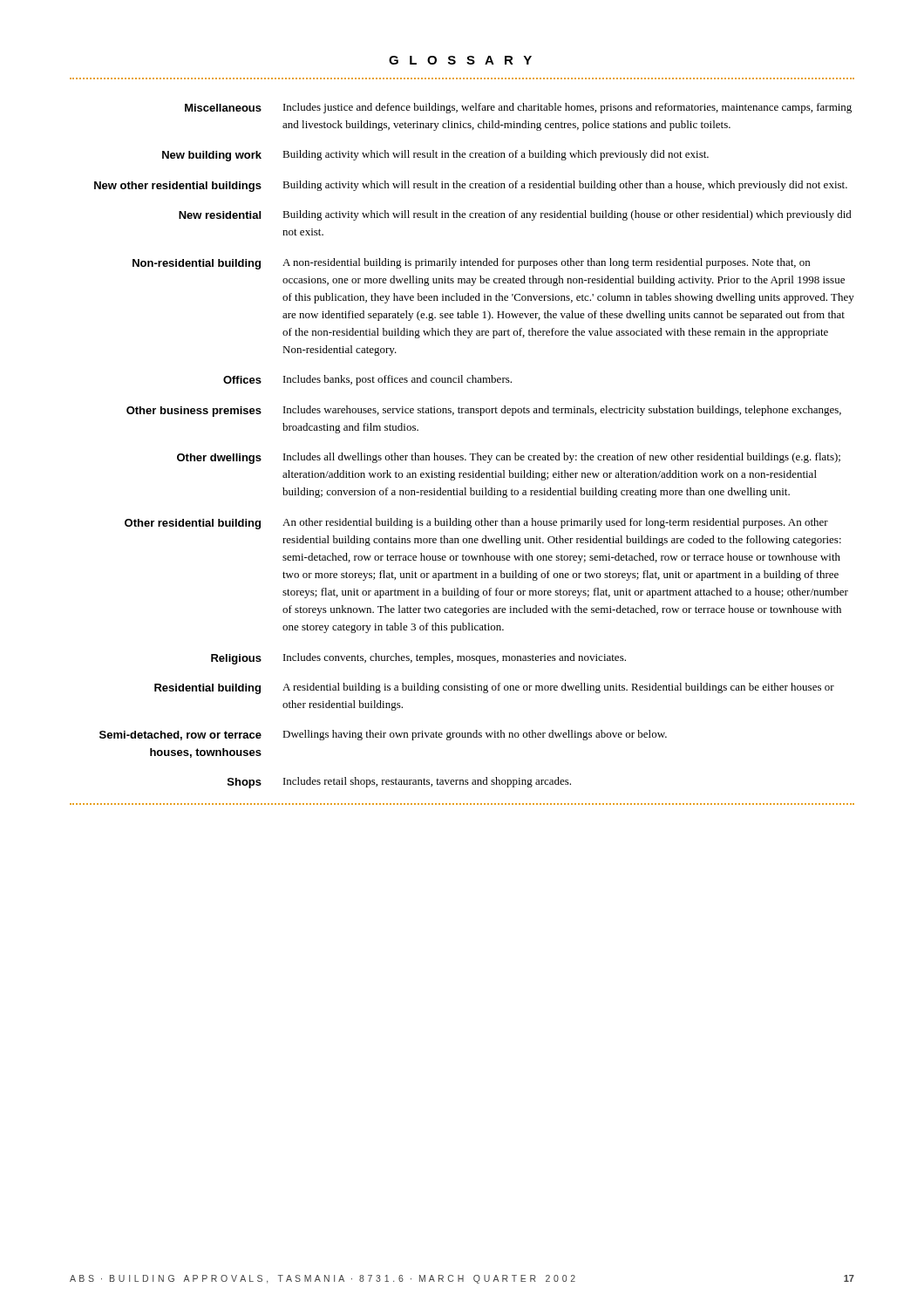
Task: Find the list item that says "New other residential buildings Building activity which will"
Action: [x=462, y=185]
